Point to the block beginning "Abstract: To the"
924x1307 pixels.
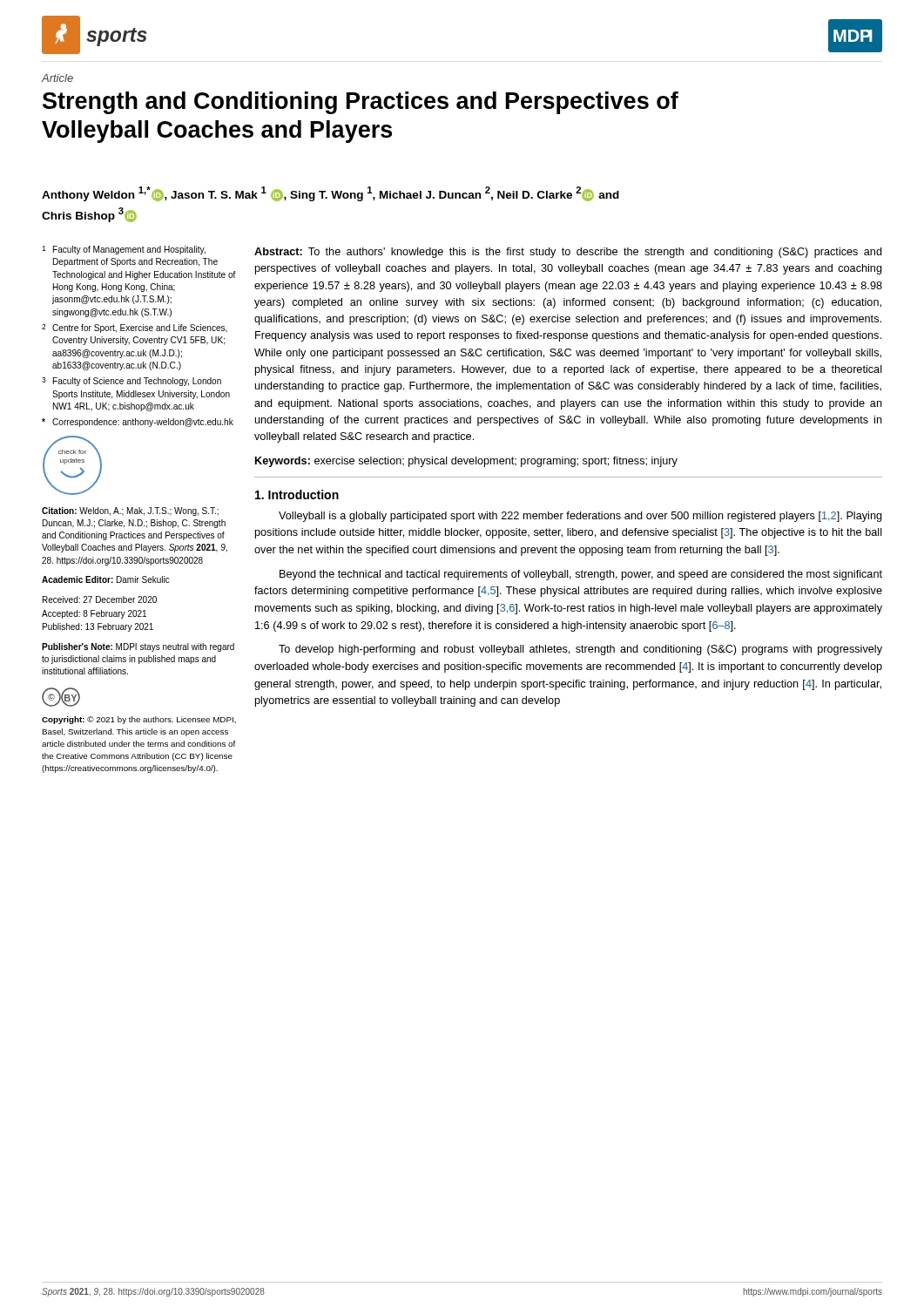pos(568,344)
